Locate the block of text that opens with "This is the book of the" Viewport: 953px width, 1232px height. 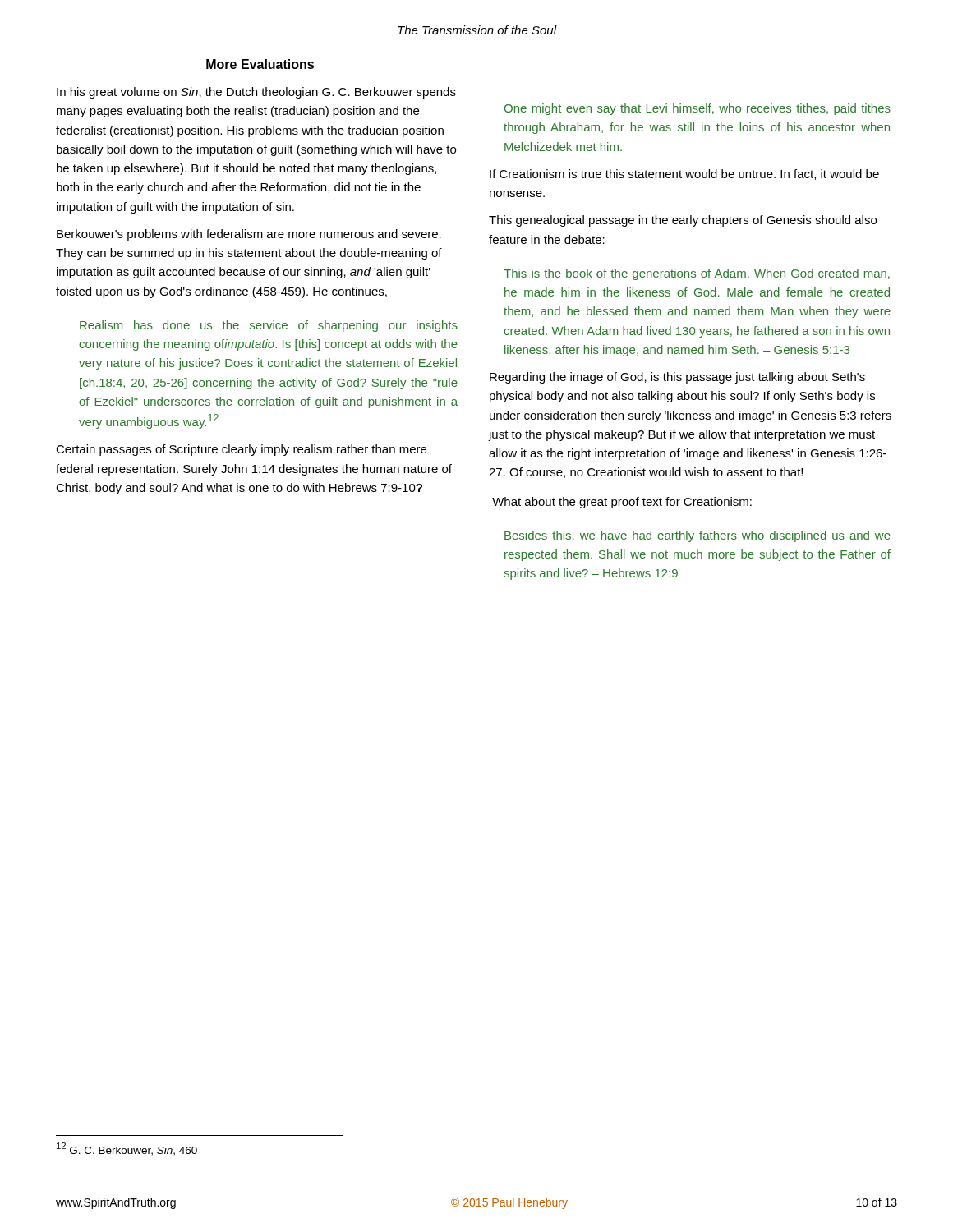[x=697, y=311]
